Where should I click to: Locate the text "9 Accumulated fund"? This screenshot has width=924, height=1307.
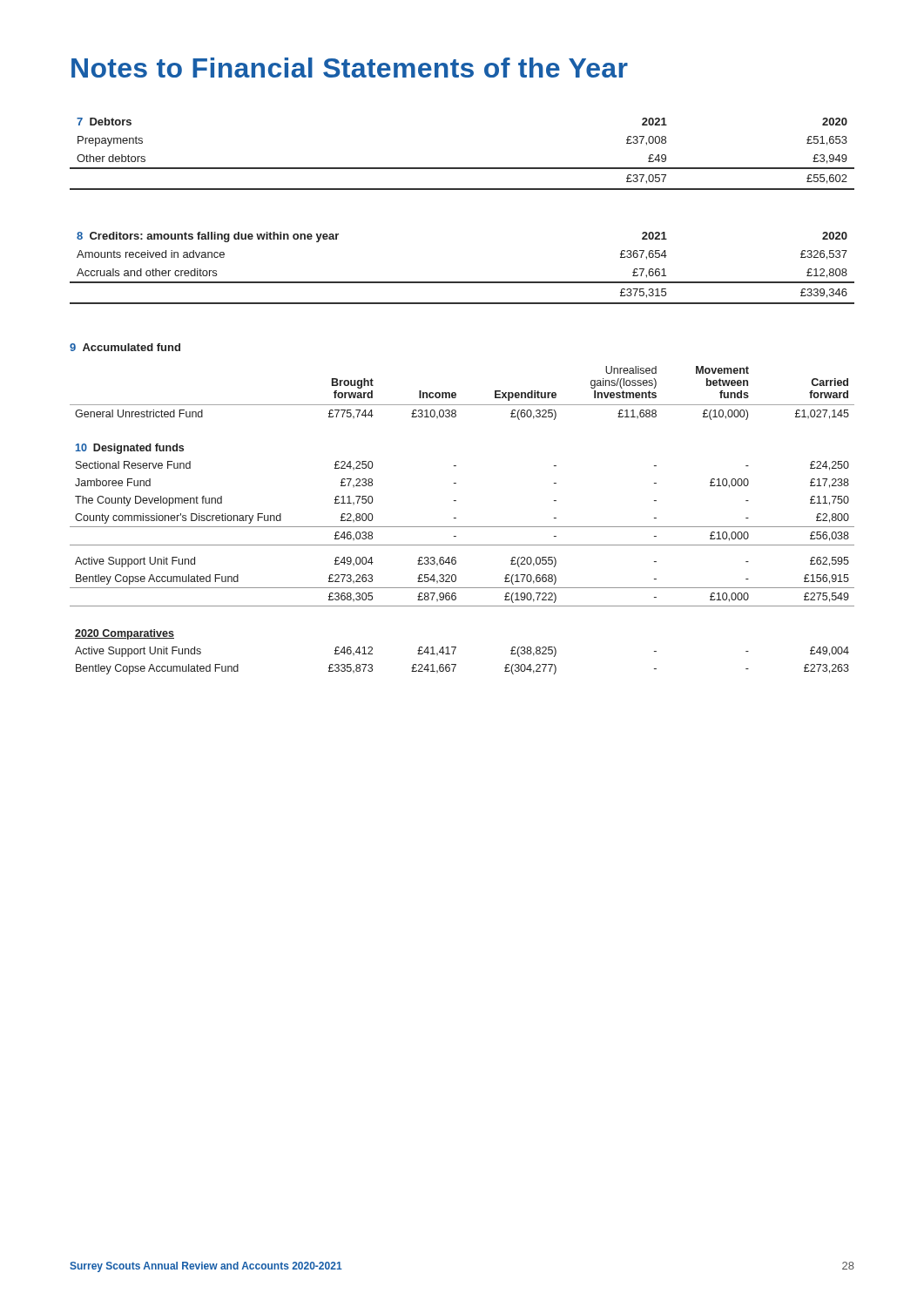click(x=125, y=347)
